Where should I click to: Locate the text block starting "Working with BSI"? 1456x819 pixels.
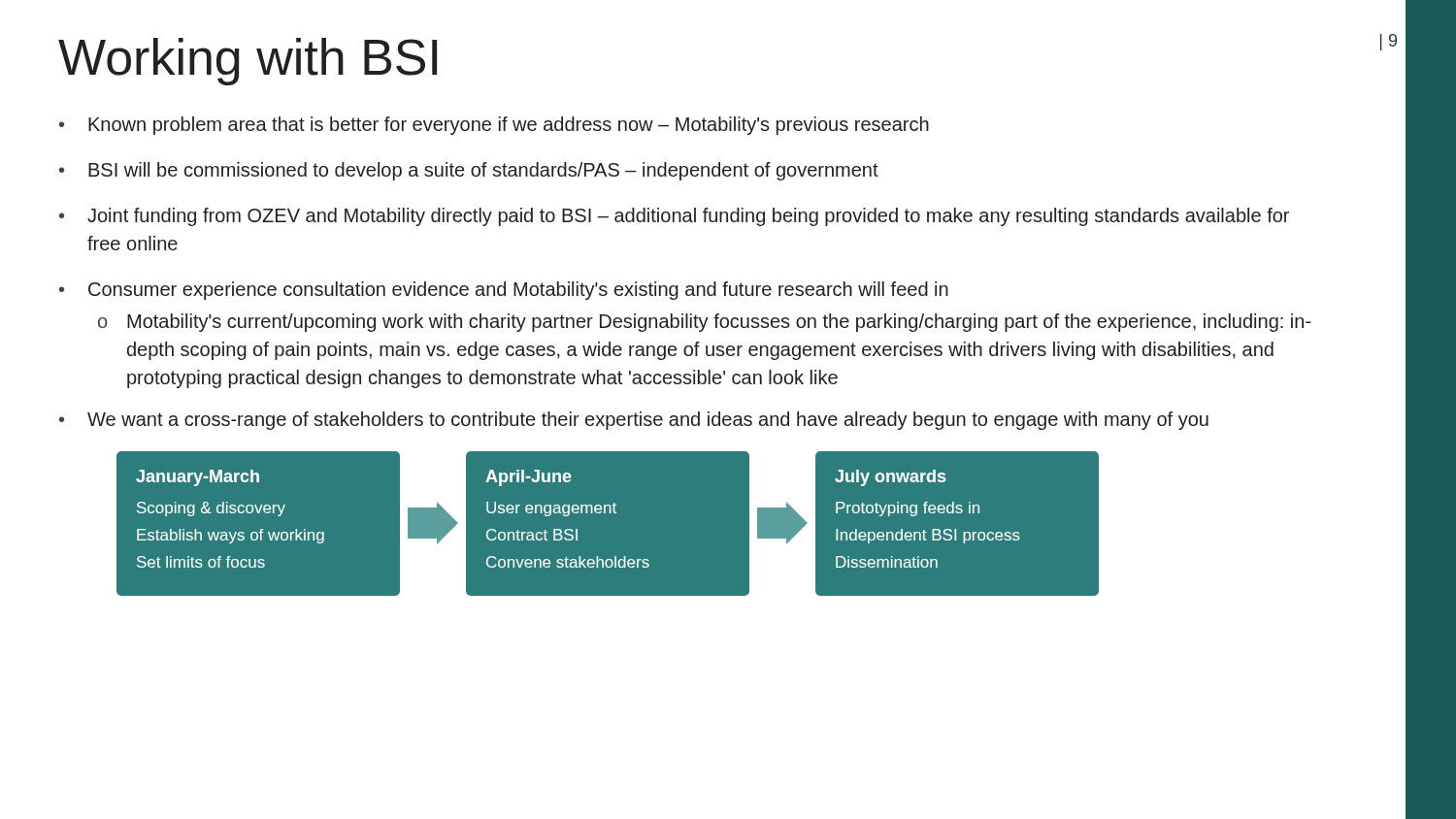point(250,57)
